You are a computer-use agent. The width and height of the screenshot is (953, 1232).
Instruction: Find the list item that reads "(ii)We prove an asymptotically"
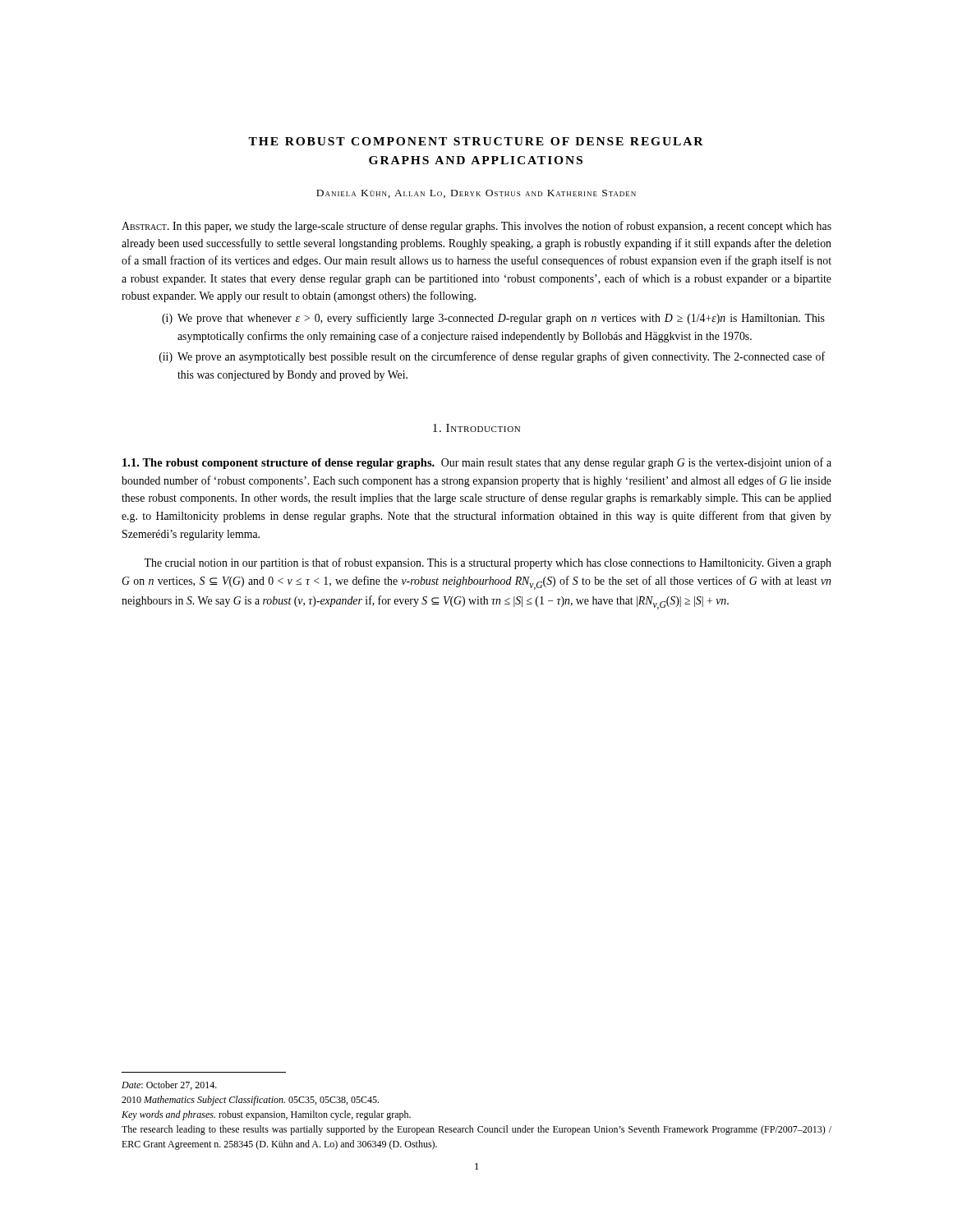[x=488, y=366]
